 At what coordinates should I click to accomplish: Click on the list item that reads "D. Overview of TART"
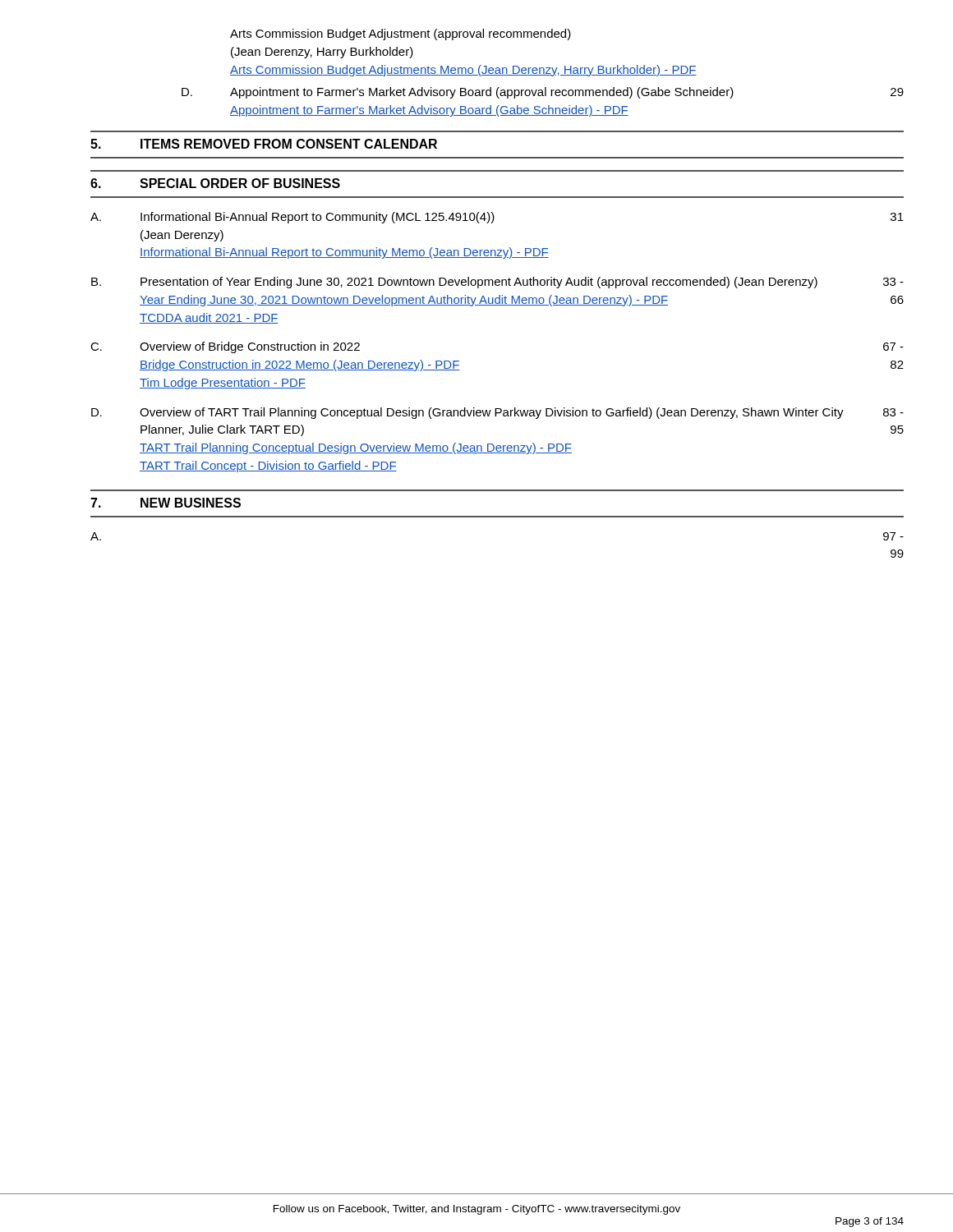tap(497, 439)
